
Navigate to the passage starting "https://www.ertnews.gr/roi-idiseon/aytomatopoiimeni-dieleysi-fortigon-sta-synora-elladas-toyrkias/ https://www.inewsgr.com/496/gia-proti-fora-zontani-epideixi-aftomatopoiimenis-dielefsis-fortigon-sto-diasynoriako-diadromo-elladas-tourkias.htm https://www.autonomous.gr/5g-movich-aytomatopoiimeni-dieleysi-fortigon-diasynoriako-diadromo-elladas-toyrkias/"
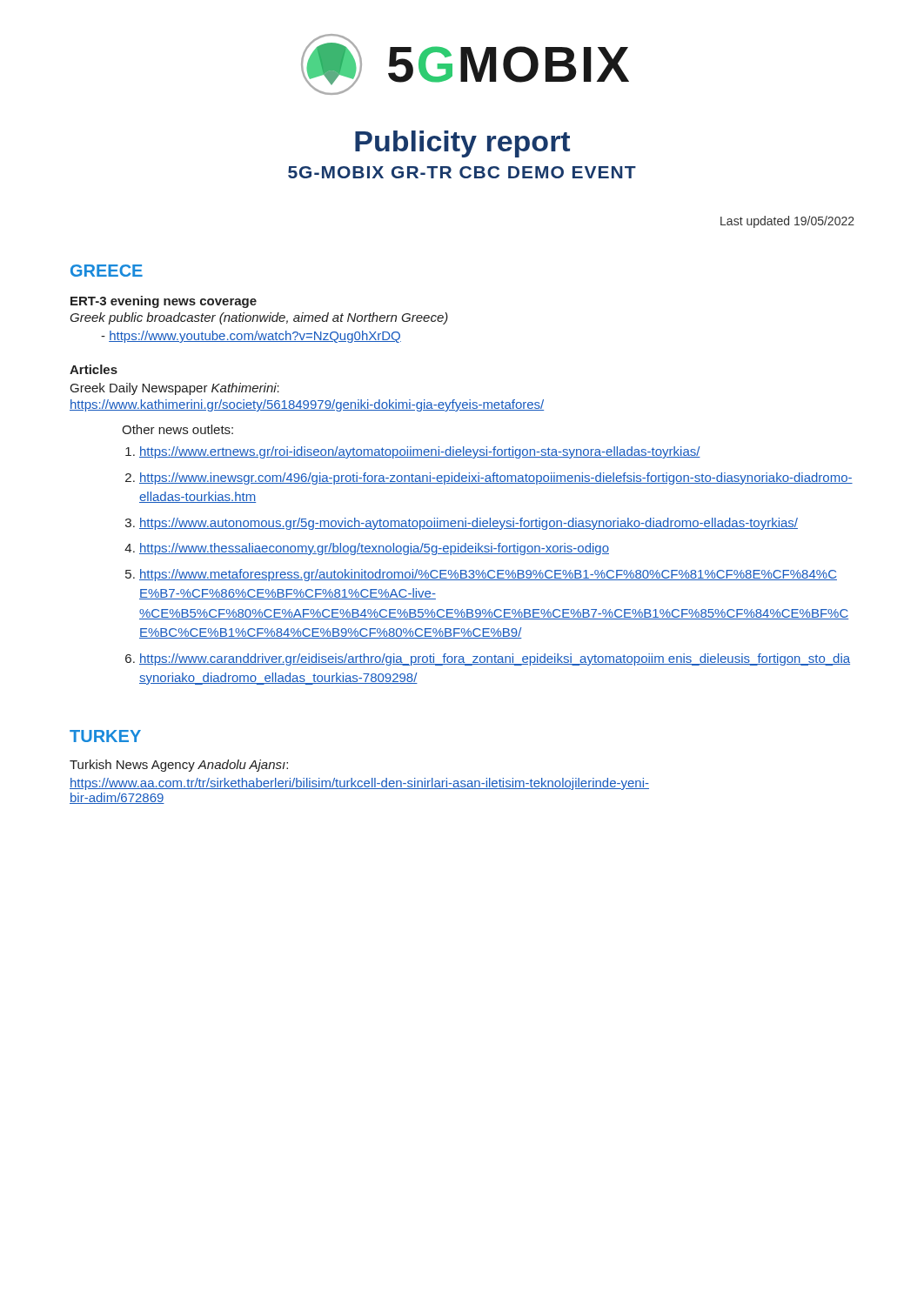pyautogui.click(x=497, y=565)
